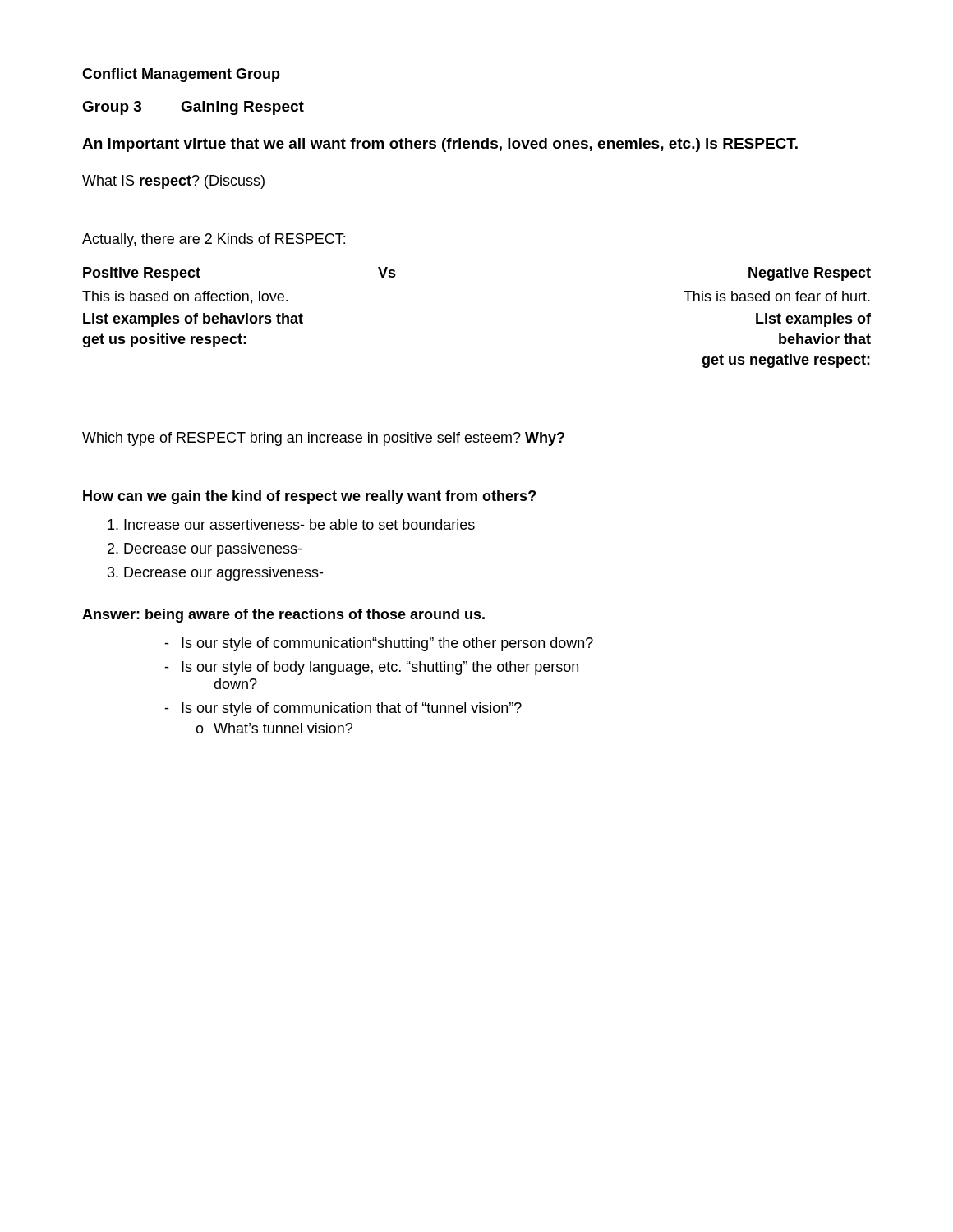953x1232 pixels.
Task: Where is the passage that starts "Is our style of body language, etc."?
Action: click(x=526, y=676)
